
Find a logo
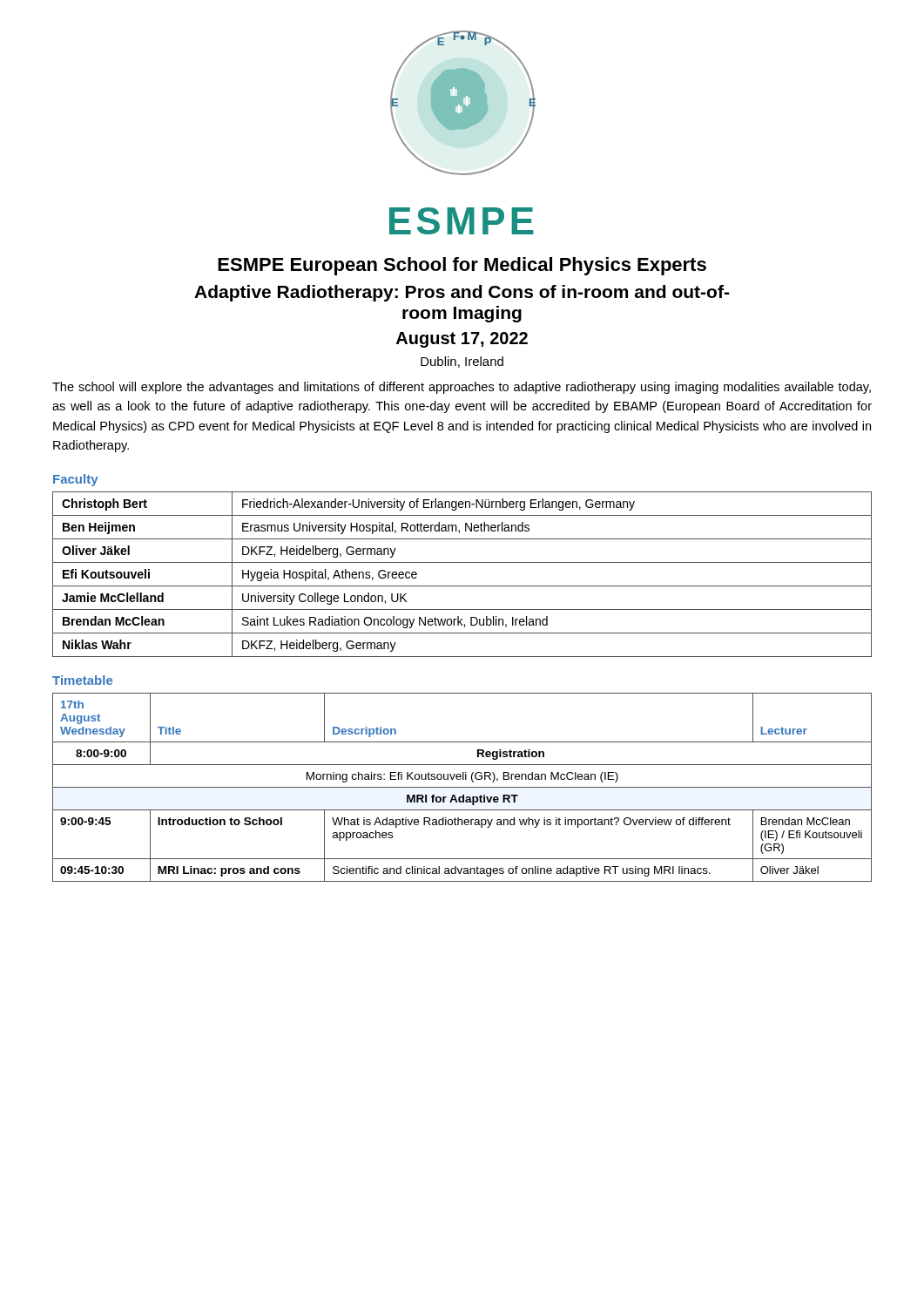(462, 135)
